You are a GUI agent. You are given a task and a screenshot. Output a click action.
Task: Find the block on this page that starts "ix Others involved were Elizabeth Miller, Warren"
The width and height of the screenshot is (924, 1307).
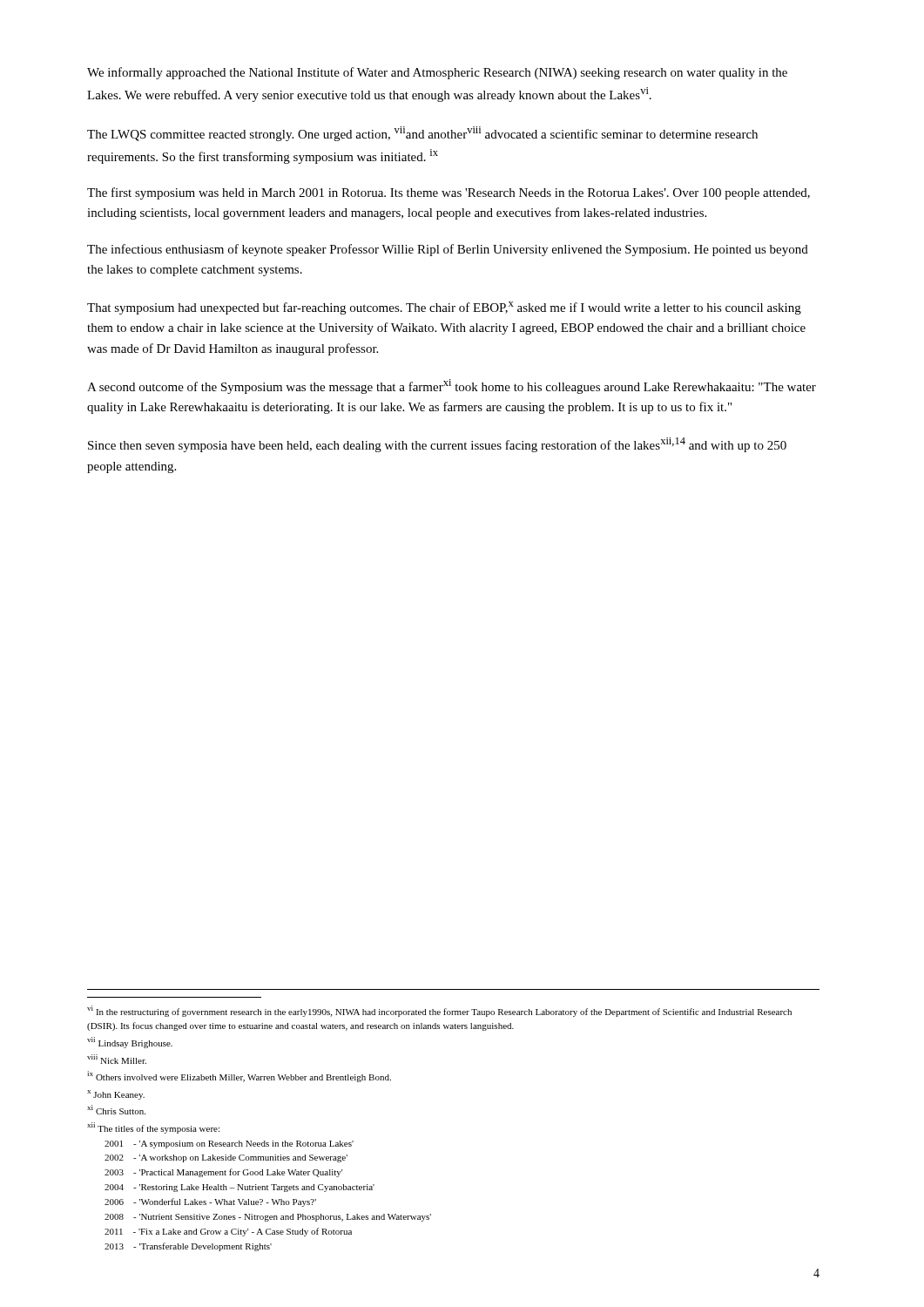pos(239,1076)
